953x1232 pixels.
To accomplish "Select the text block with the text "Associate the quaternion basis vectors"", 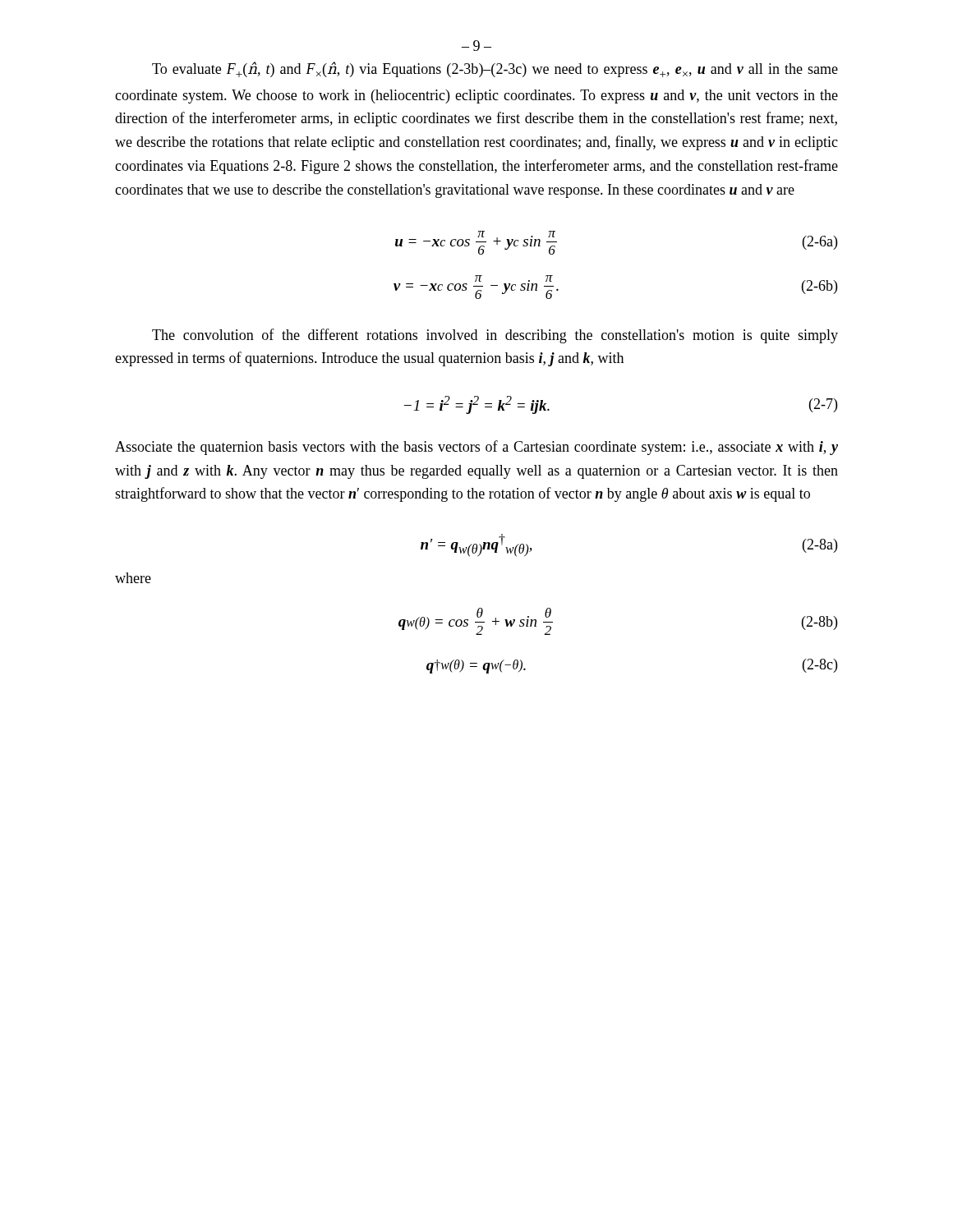I will (x=476, y=470).
